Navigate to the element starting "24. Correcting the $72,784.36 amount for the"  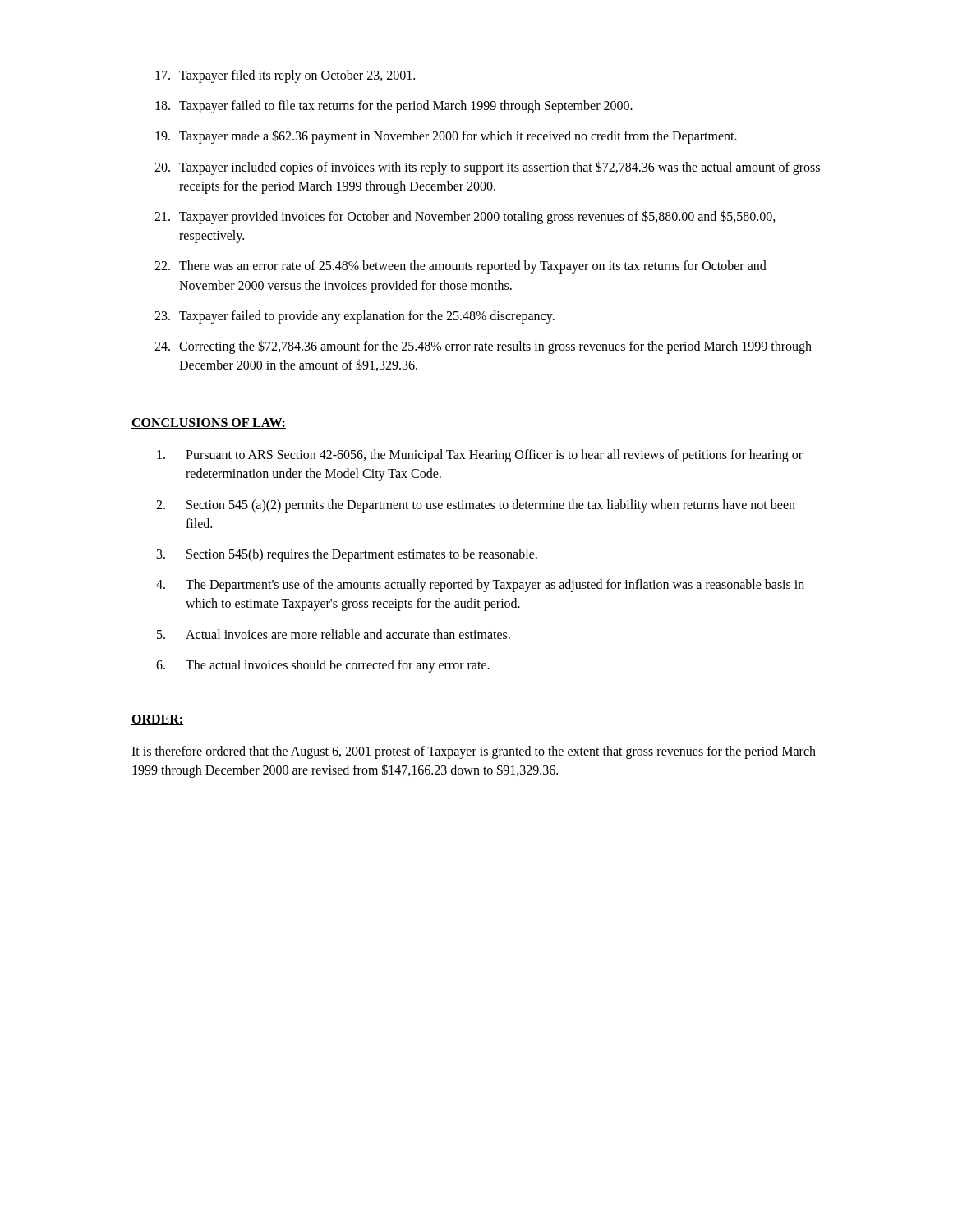tap(476, 356)
